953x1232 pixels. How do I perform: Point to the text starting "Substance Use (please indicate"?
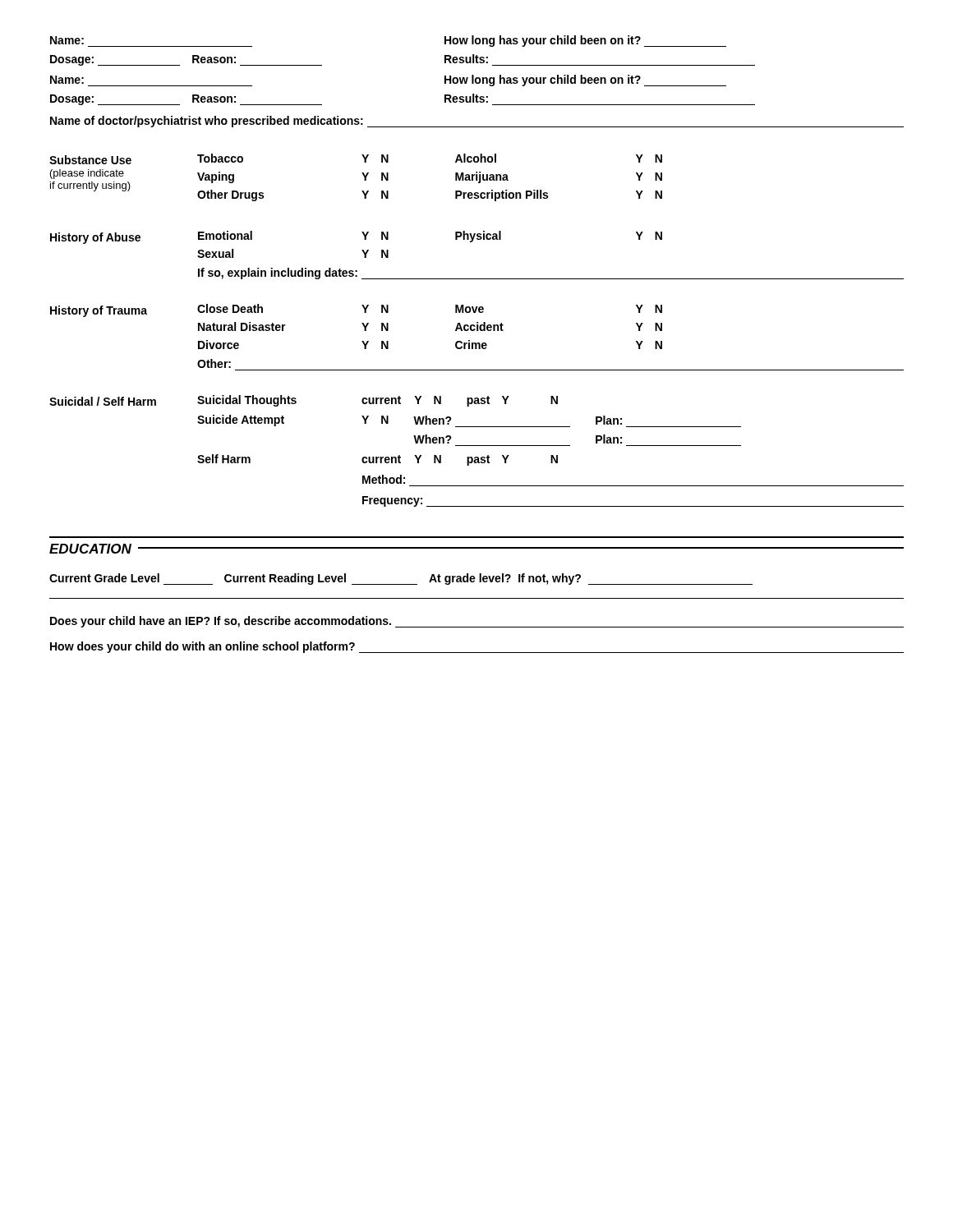(x=476, y=179)
